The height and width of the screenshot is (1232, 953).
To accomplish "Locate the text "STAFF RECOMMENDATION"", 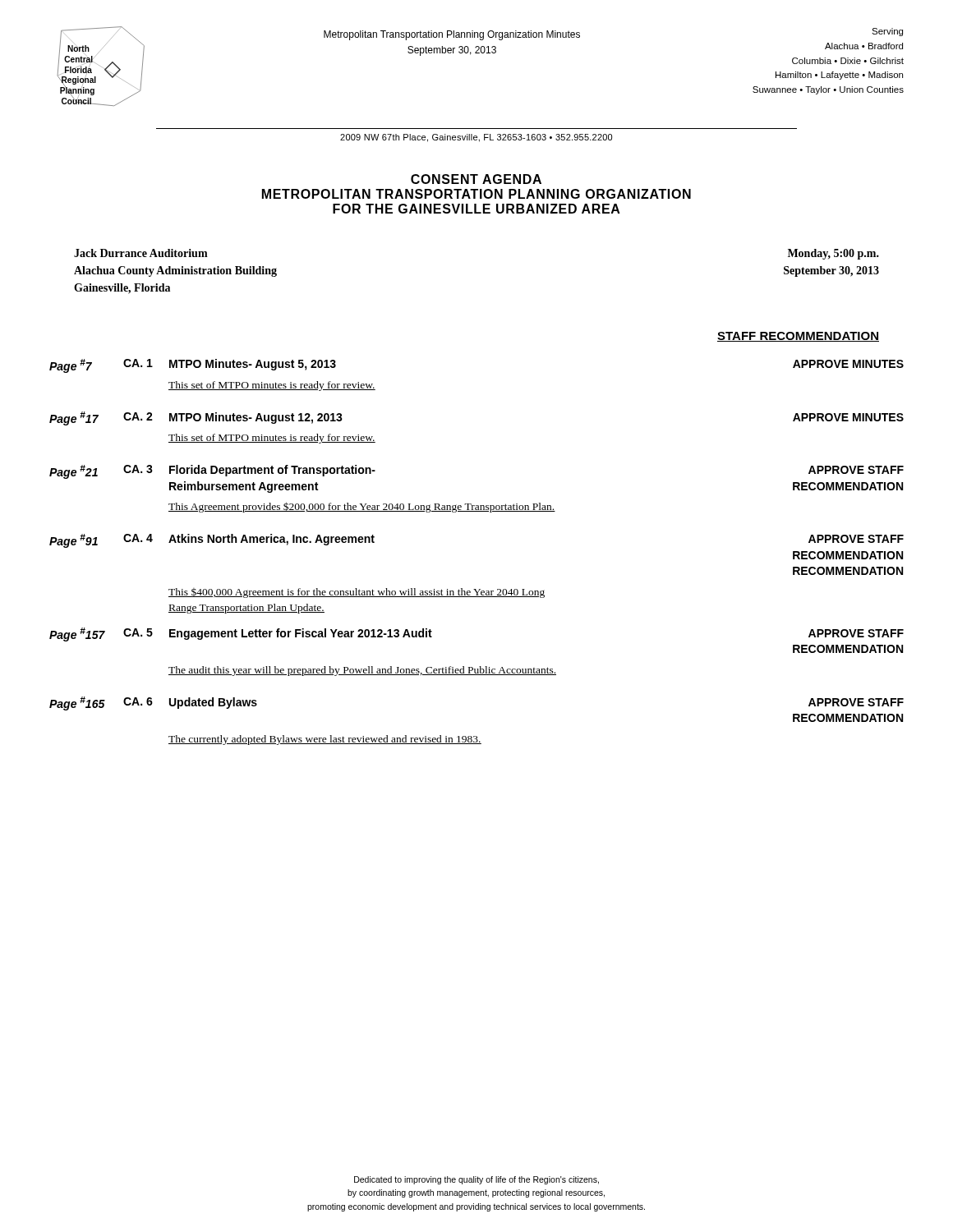I will pyautogui.click(x=798, y=336).
